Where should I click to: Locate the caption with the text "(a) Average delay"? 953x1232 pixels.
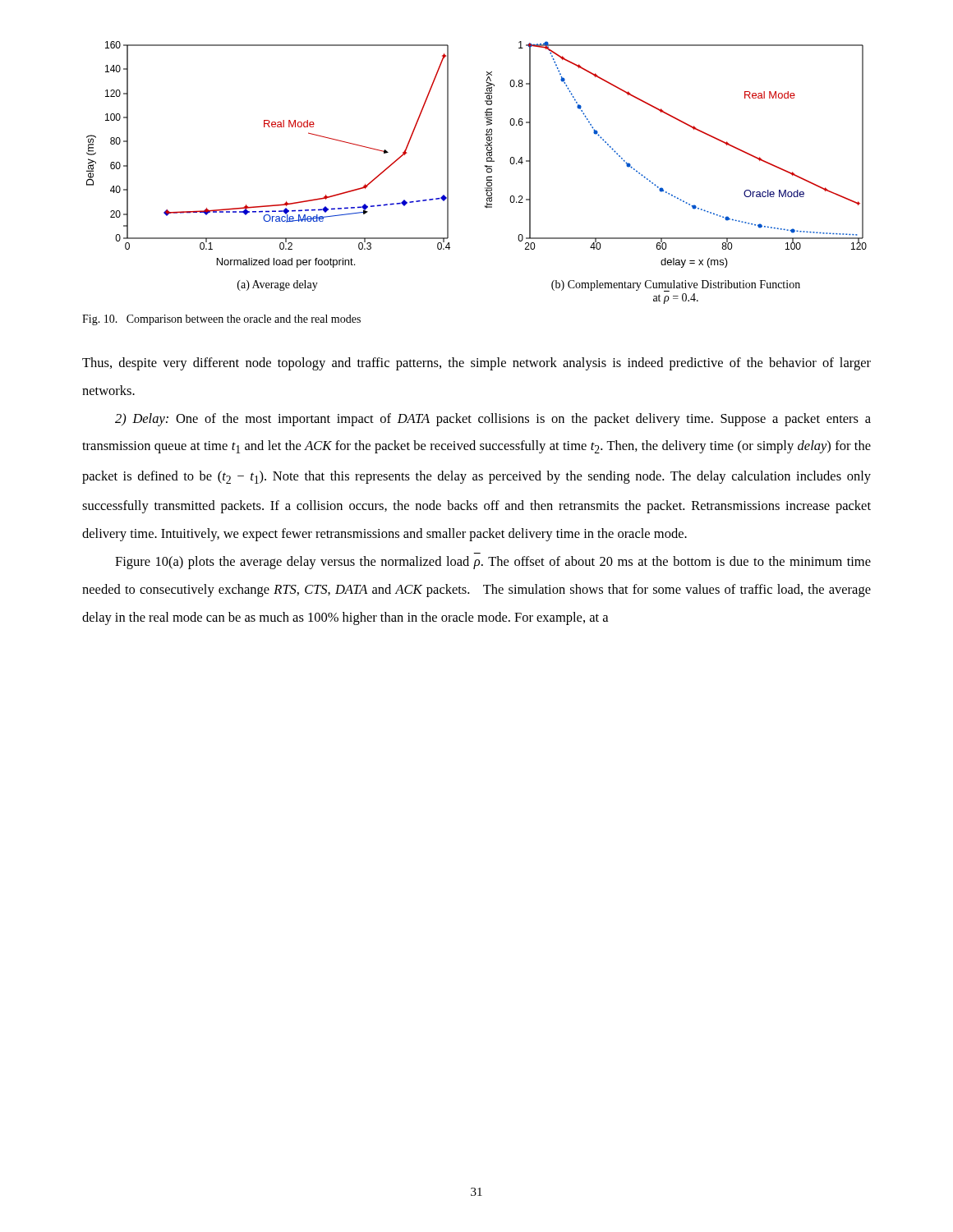(277, 285)
